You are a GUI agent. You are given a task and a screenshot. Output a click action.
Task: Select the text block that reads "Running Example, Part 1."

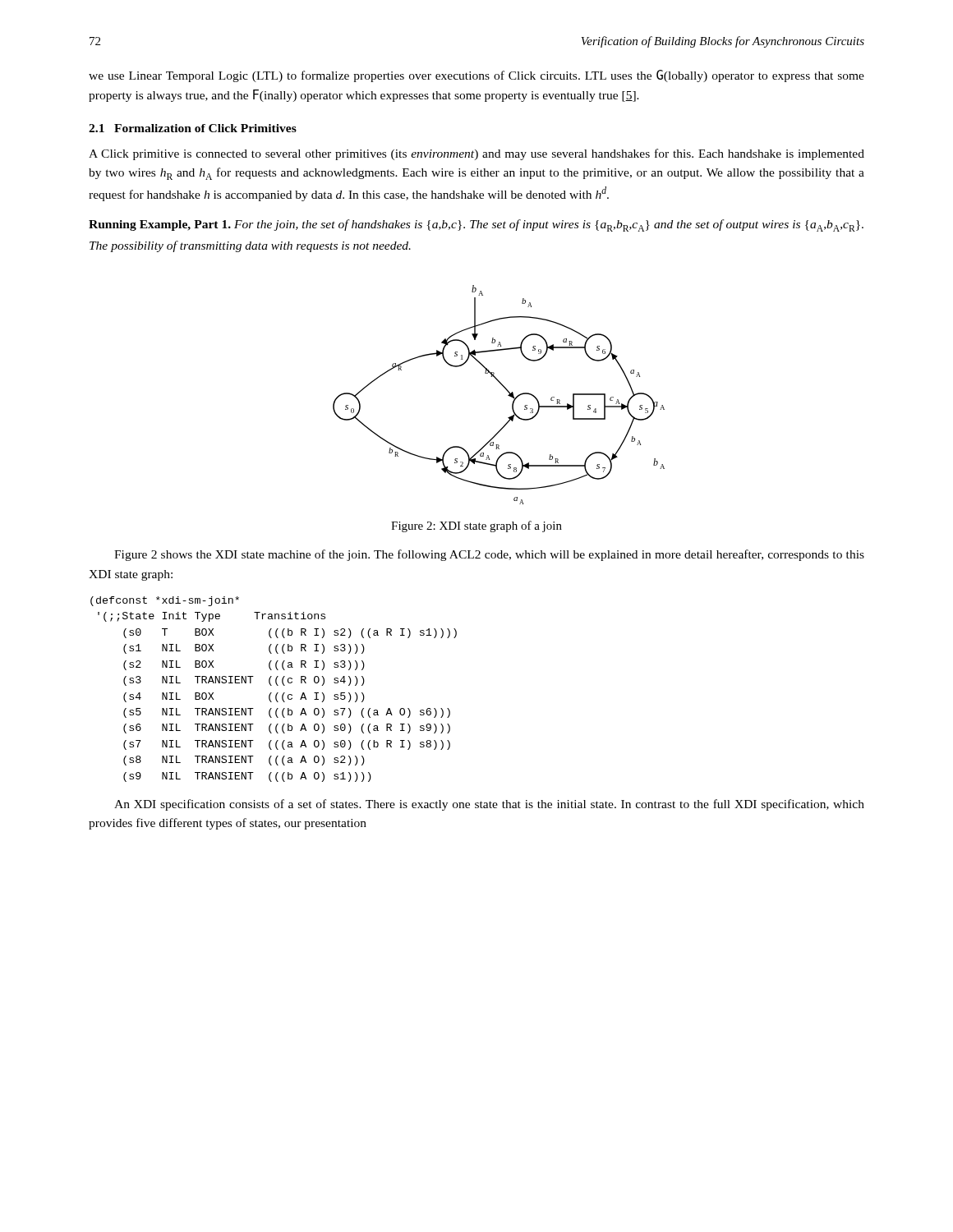[476, 235]
